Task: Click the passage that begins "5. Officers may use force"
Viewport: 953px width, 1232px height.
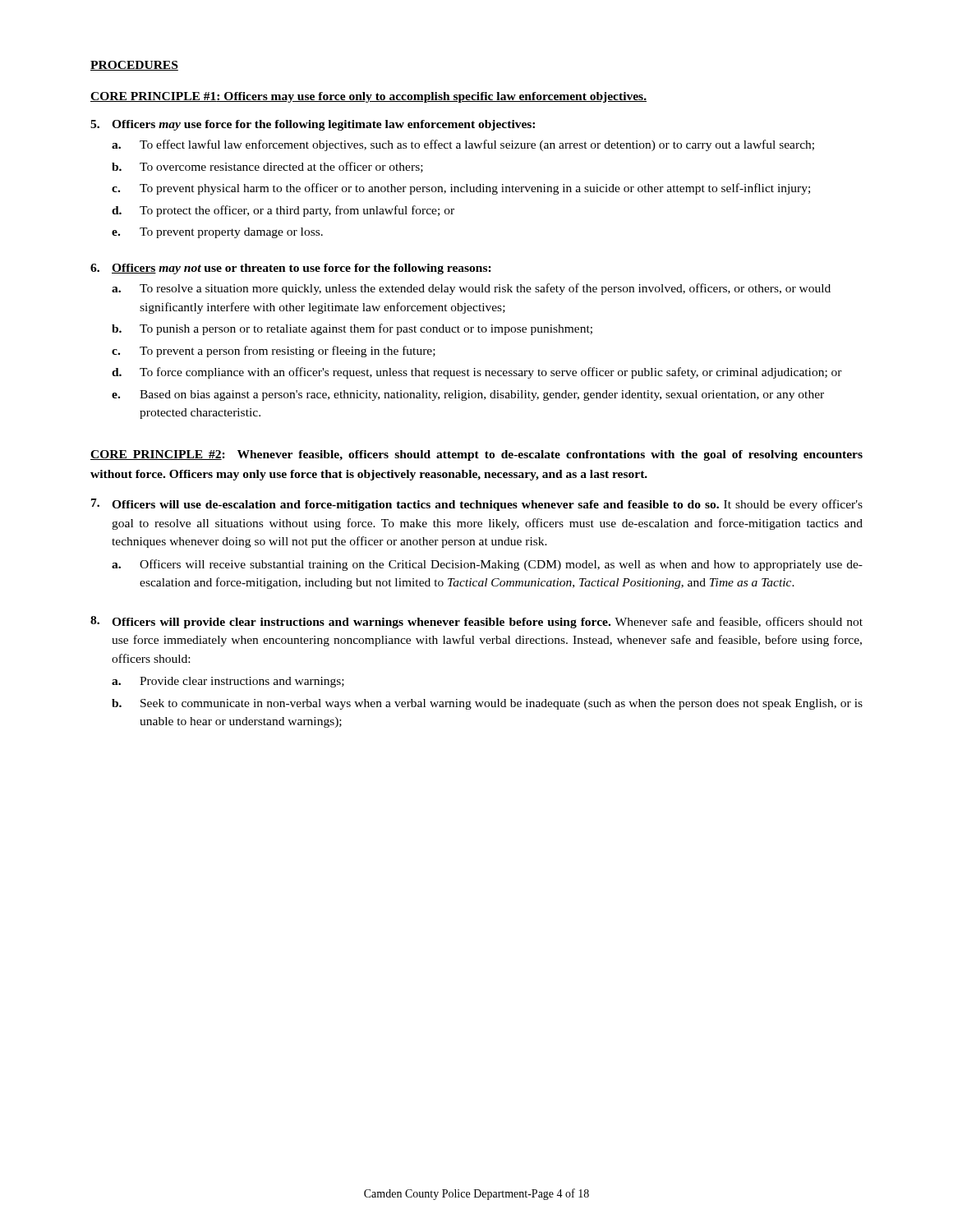Action: tap(476, 186)
